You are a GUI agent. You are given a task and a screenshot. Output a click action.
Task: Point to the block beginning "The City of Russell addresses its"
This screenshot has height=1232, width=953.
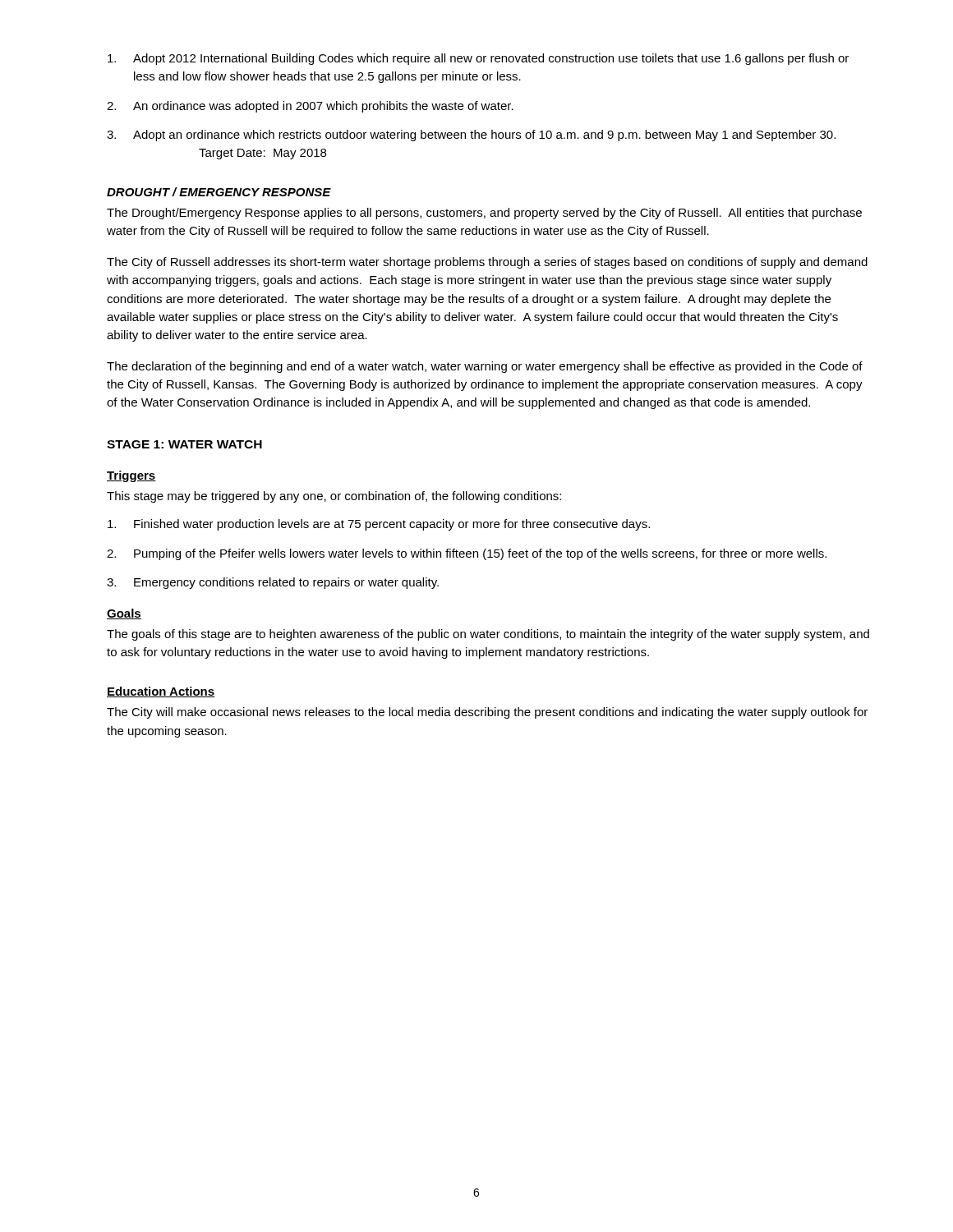tap(487, 298)
